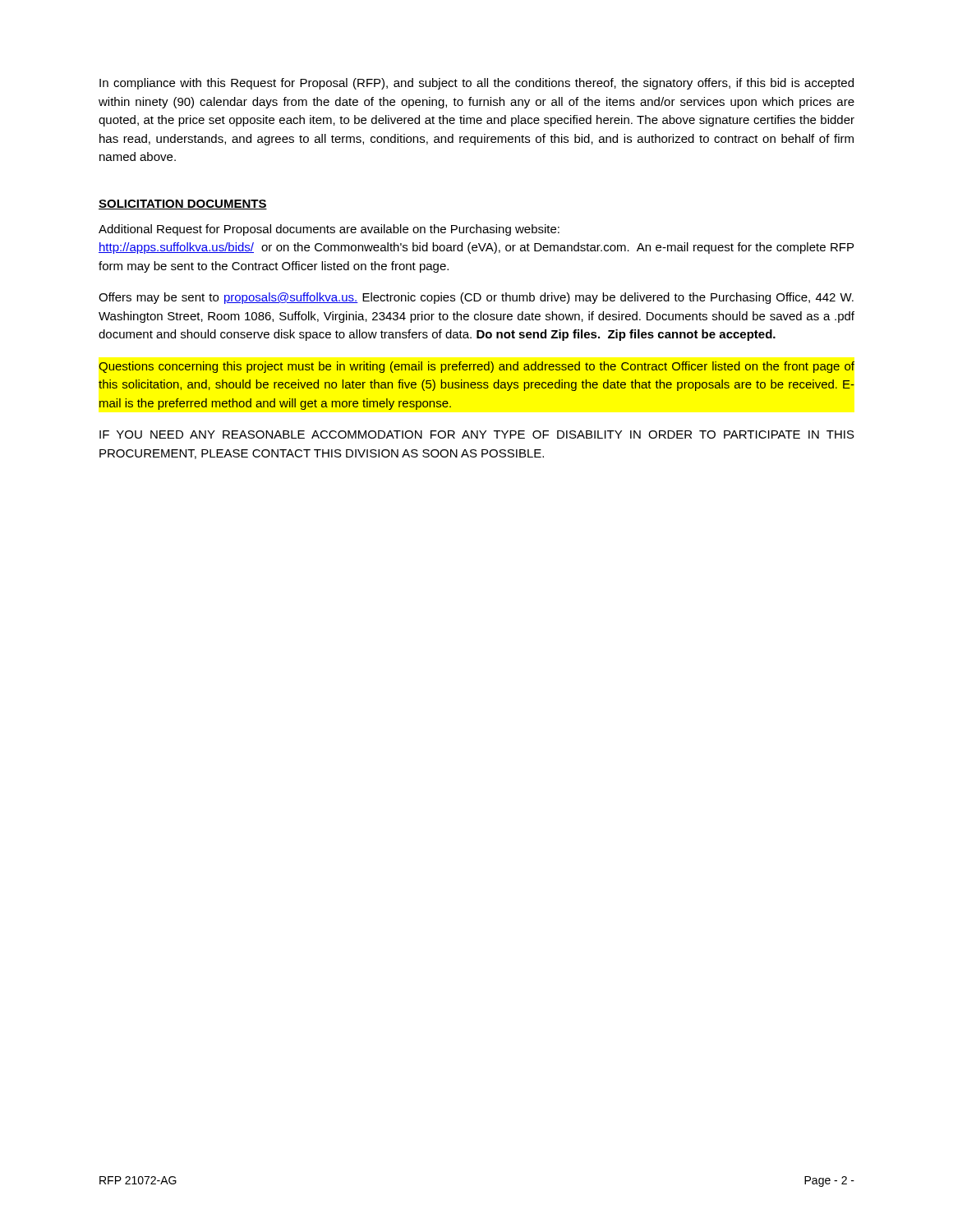
Task: Find the text block that says "IF YOU NEED ANY"
Action: 476,443
